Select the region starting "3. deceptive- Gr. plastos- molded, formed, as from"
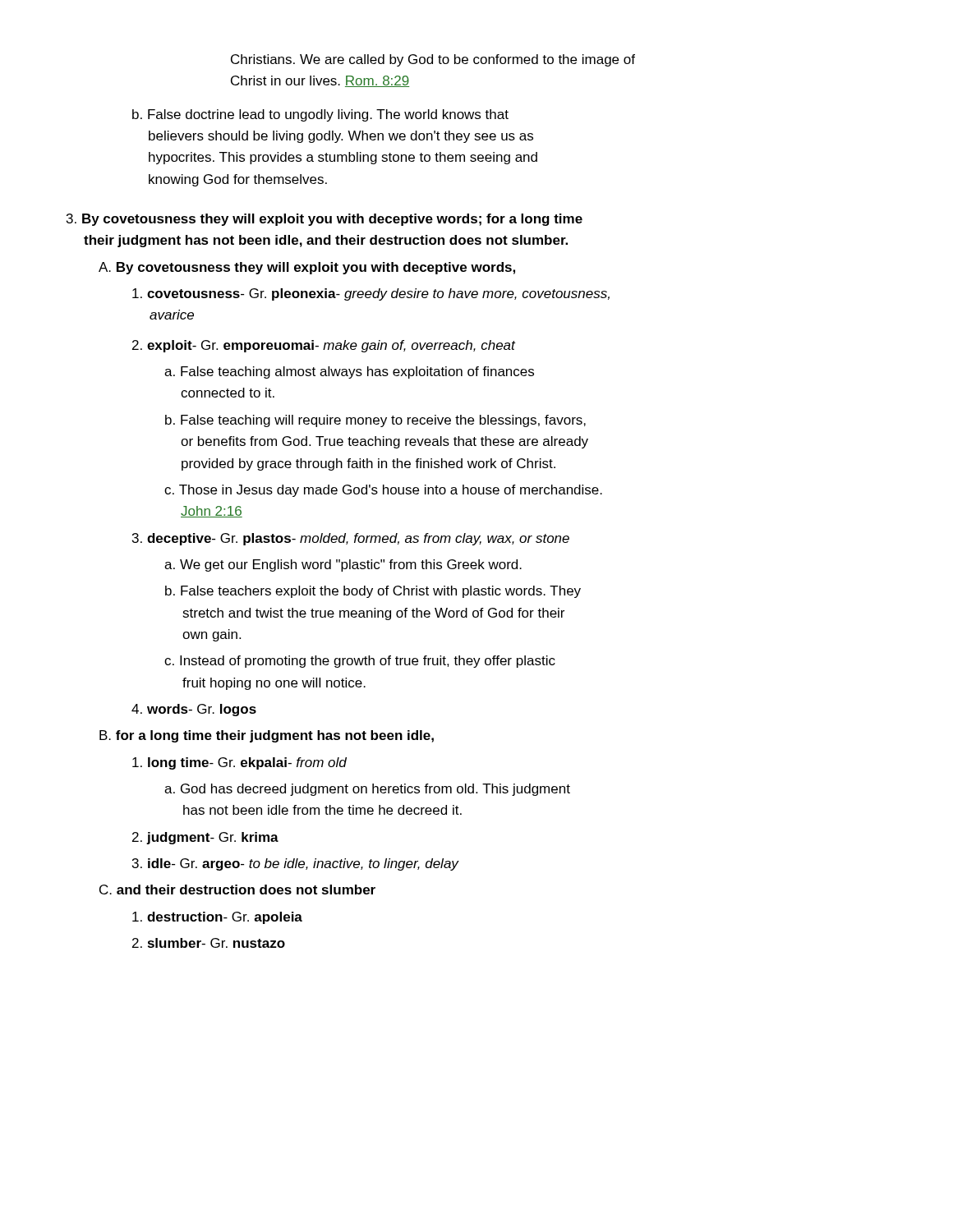 351,538
